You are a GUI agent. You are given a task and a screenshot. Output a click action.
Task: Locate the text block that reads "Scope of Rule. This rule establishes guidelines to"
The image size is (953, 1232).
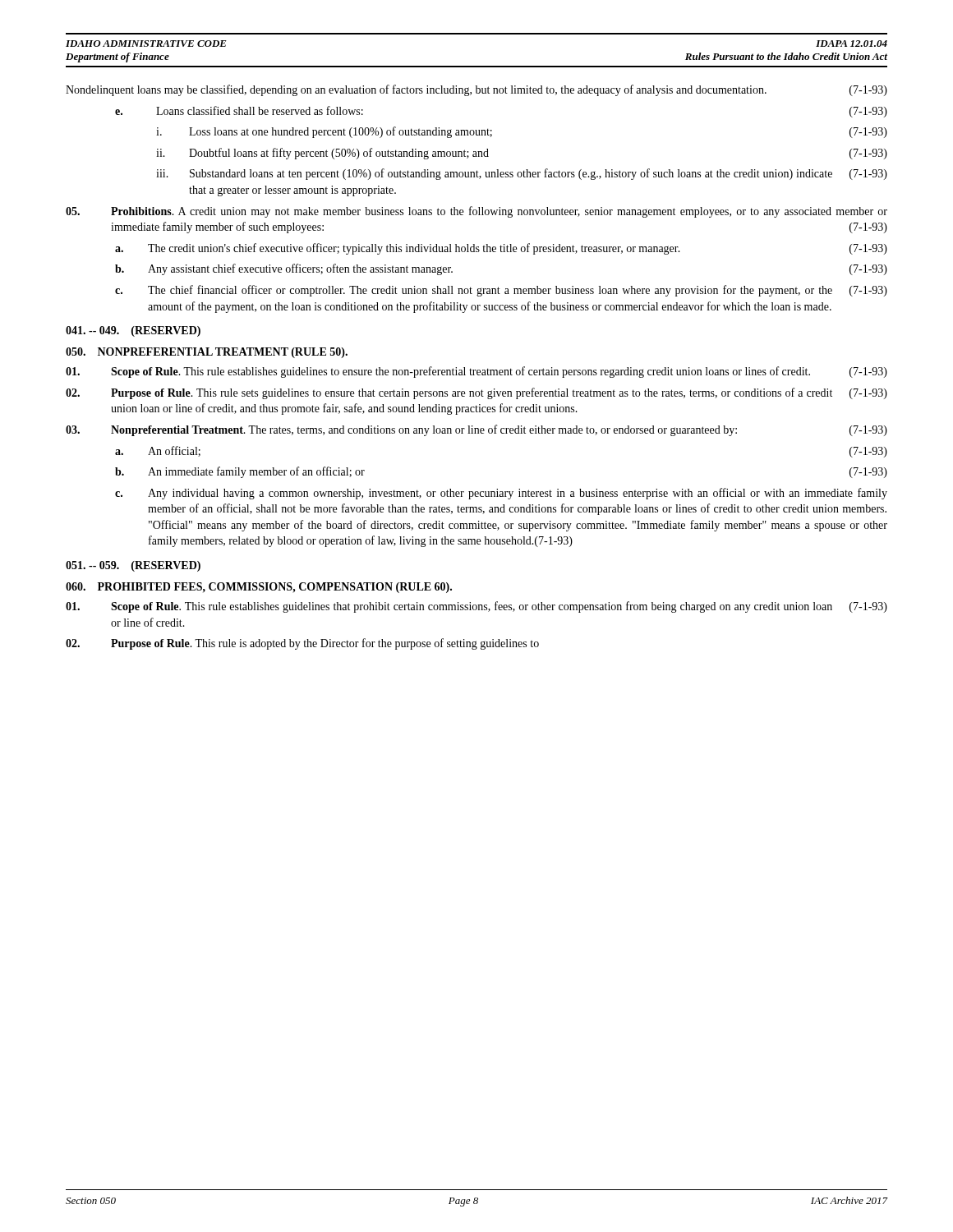click(x=476, y=372)
